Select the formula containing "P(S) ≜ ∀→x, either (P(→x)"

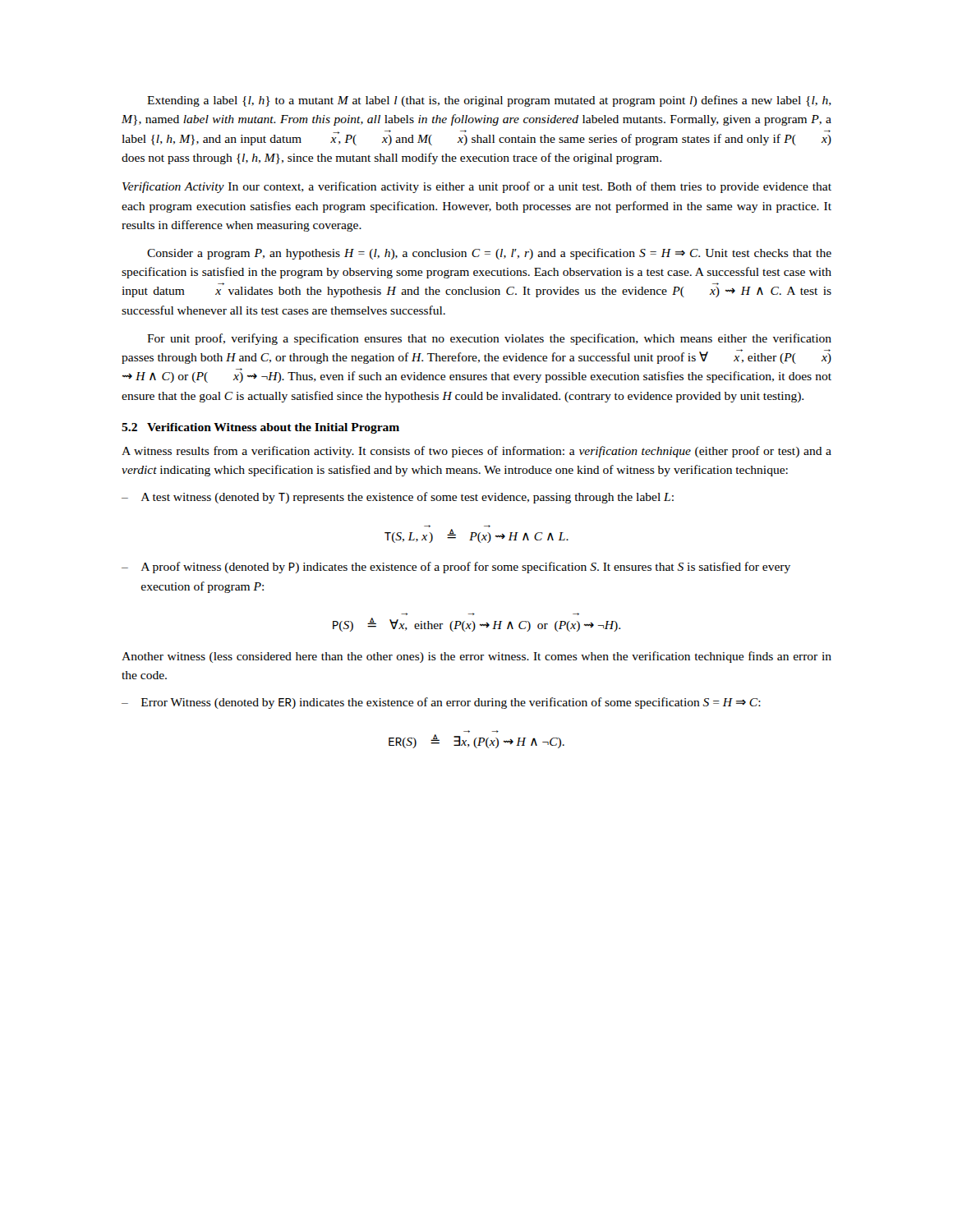(476, 620)
